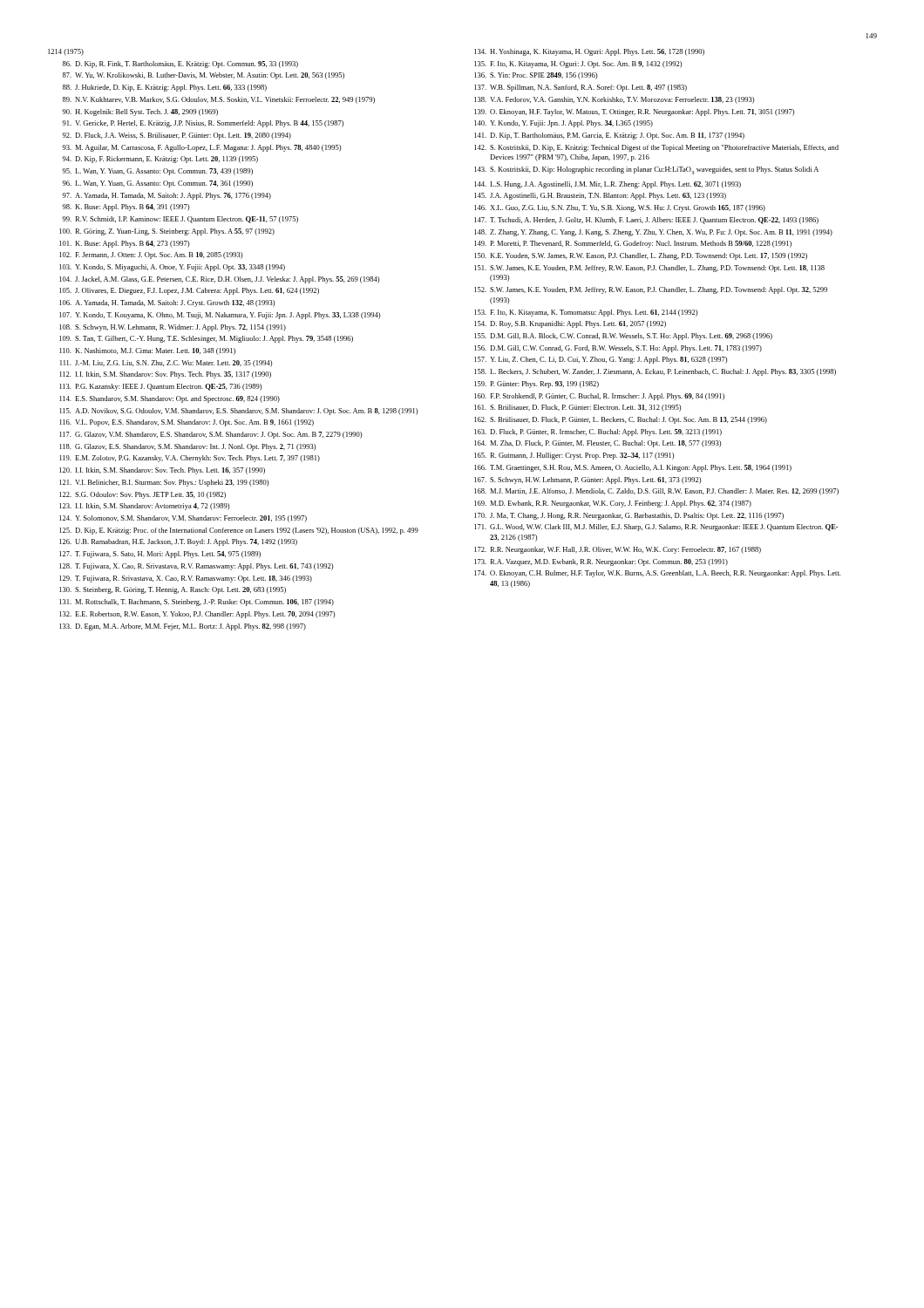Screen dimensions: 1308x924
Task: Point to the passage starting "128. T. Fujiwara, X. Cao, R. Srivastava, R.V."
Action: coord(237,567)
